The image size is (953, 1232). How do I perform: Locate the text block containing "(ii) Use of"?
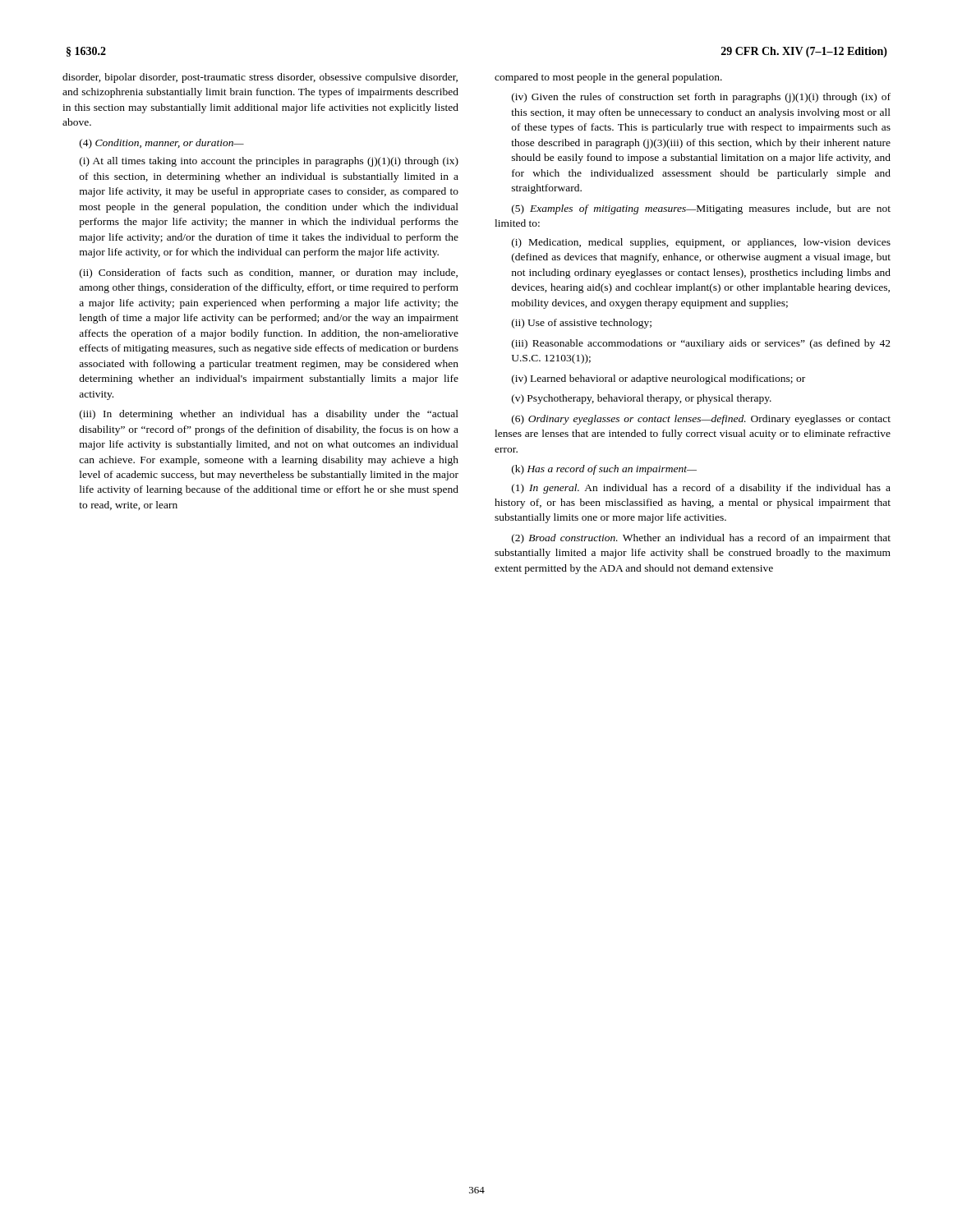[582, 324]
